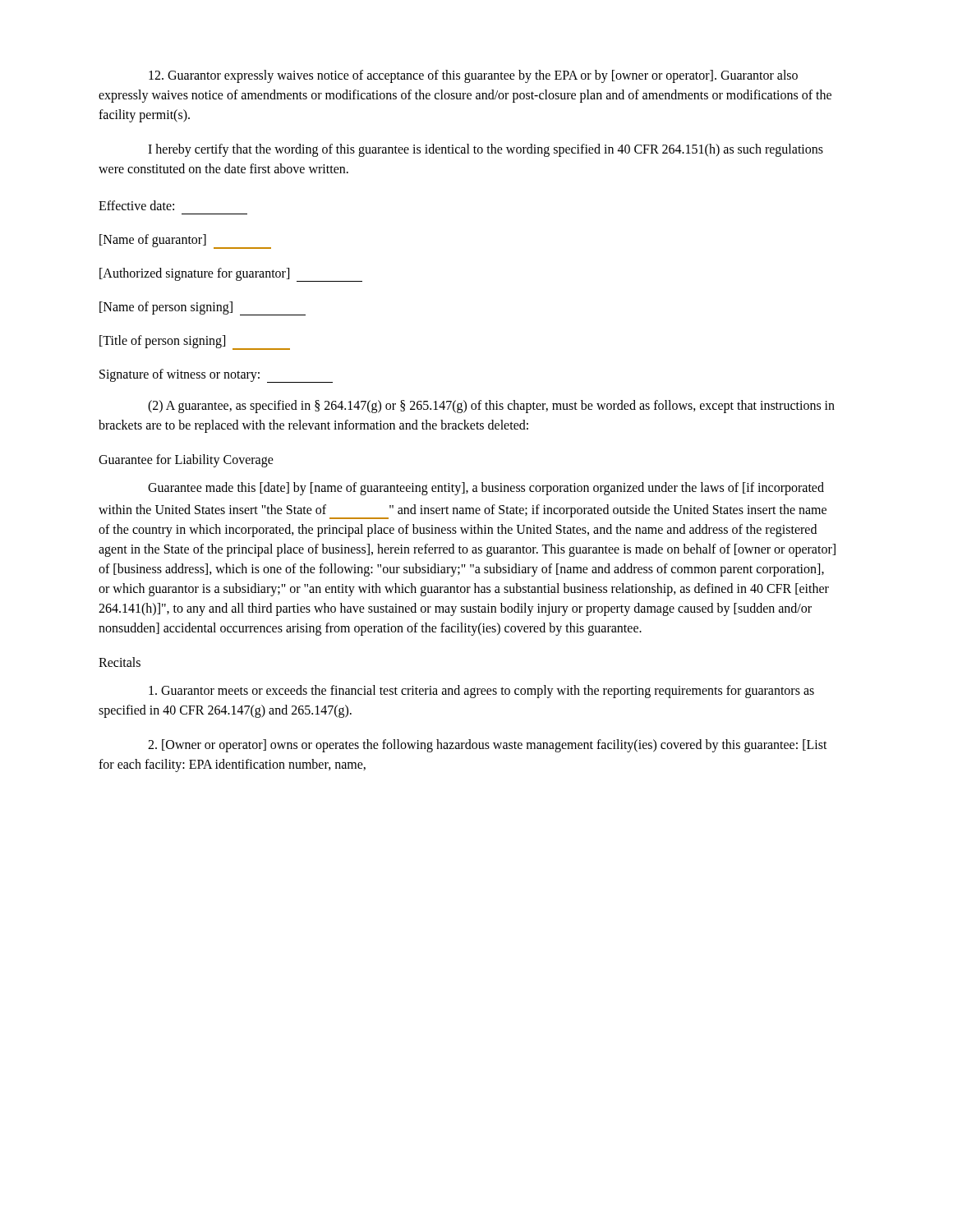
Task: Locate the block starting "Guarantee for Liability Coverage"
Action: [x=186, y=460]
